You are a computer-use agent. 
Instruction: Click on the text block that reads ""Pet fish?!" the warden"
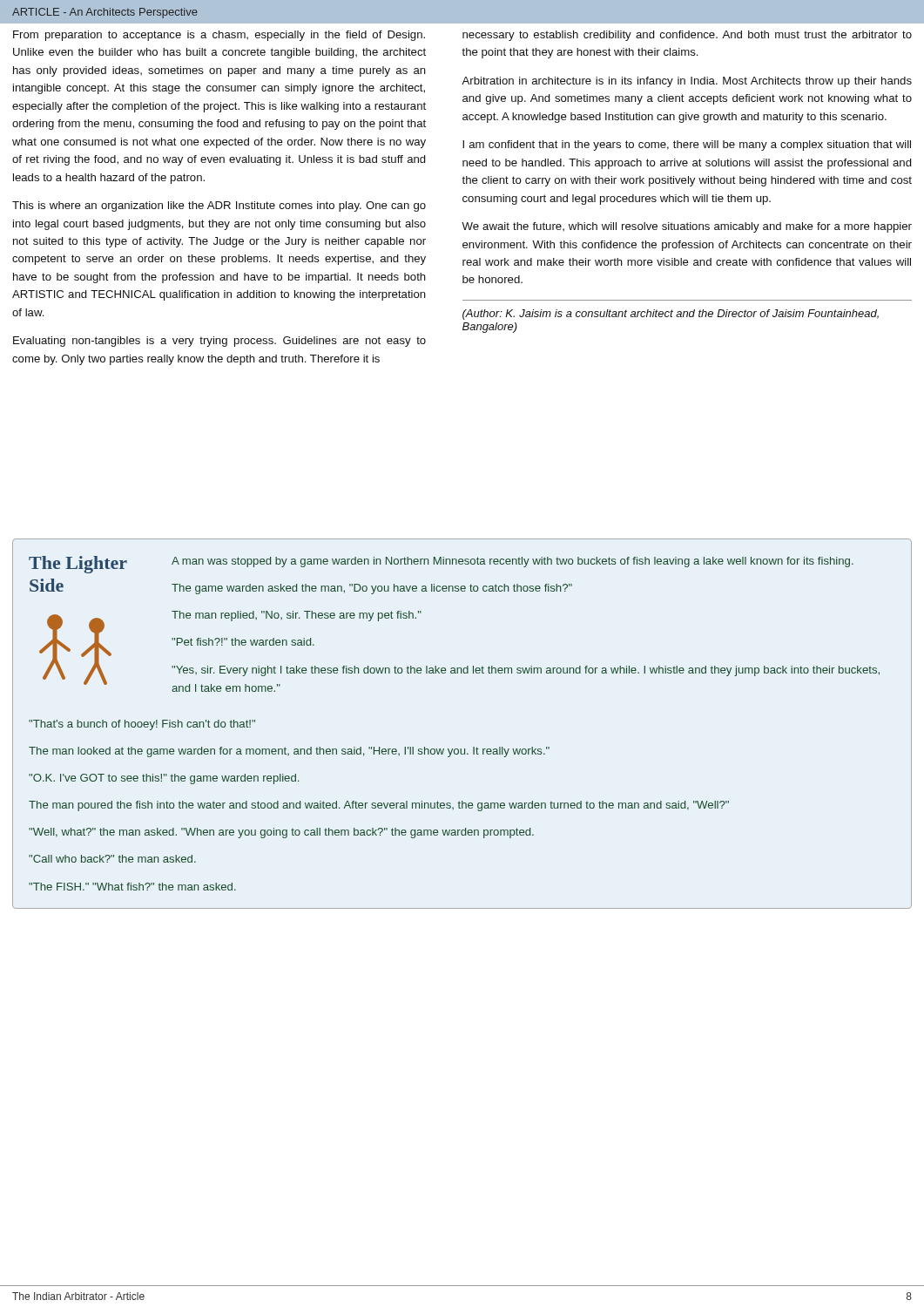tap(243, 642)
